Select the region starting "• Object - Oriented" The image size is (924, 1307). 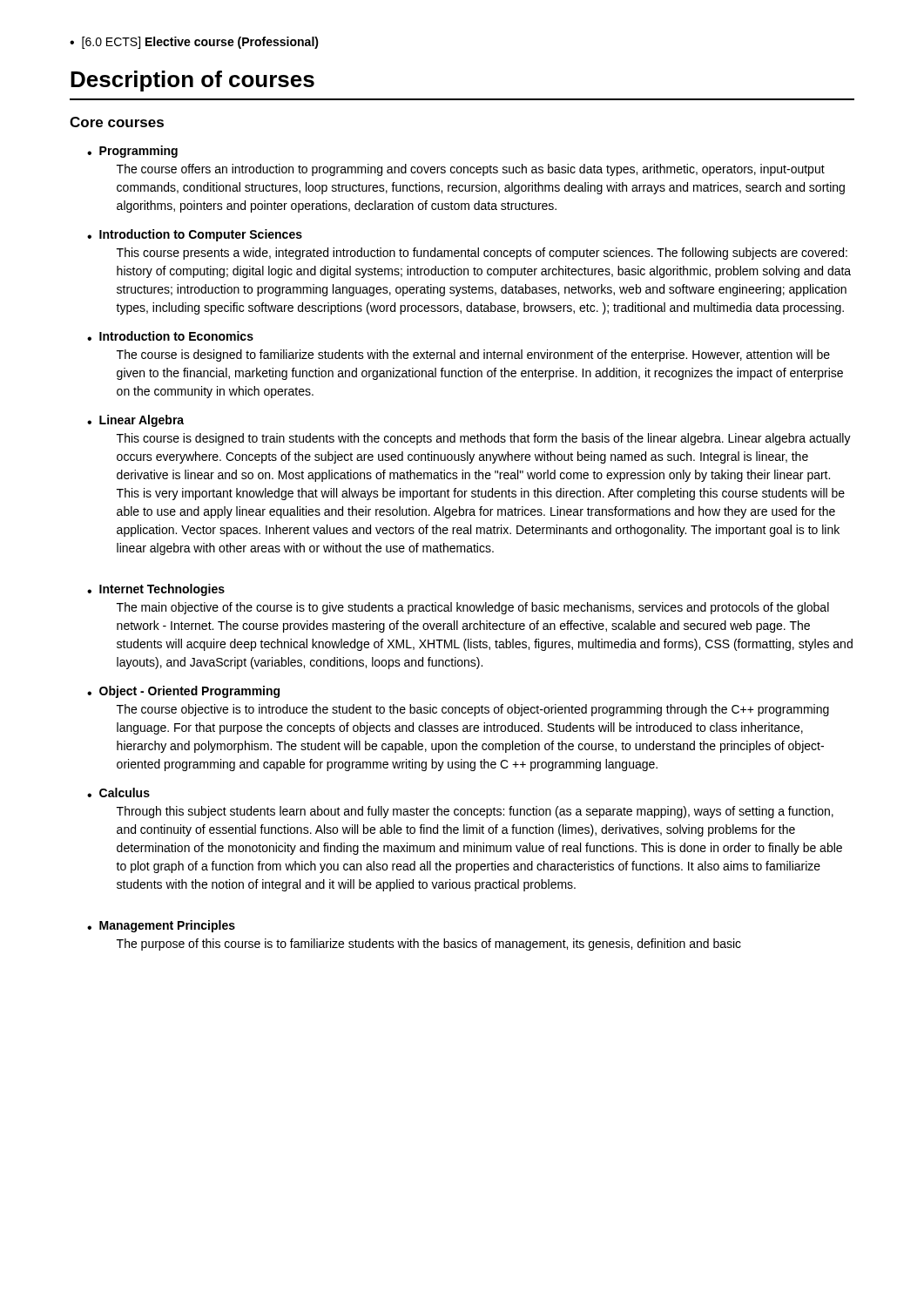(471, 729)
